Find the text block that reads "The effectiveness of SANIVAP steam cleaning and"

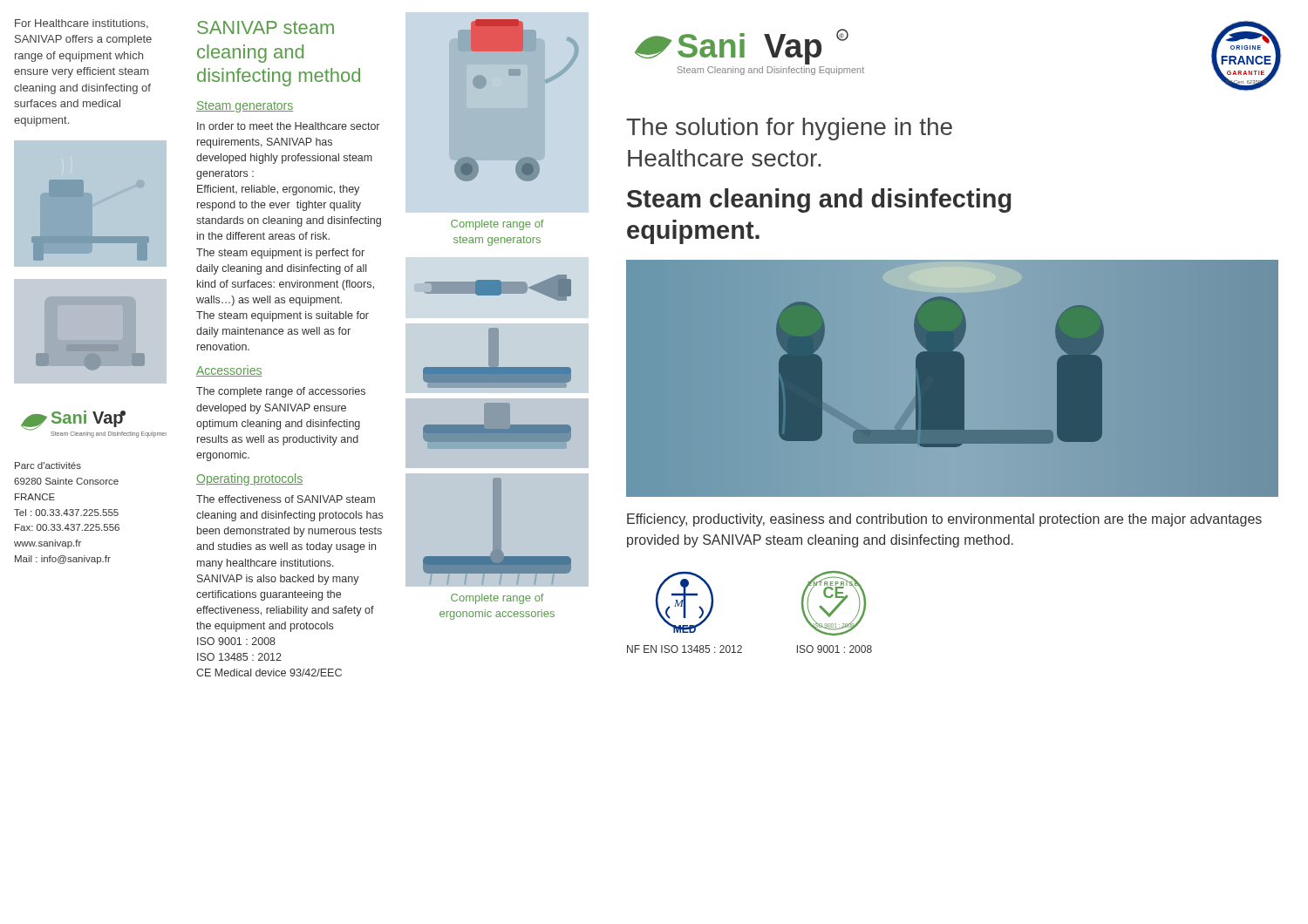[290, 586]
